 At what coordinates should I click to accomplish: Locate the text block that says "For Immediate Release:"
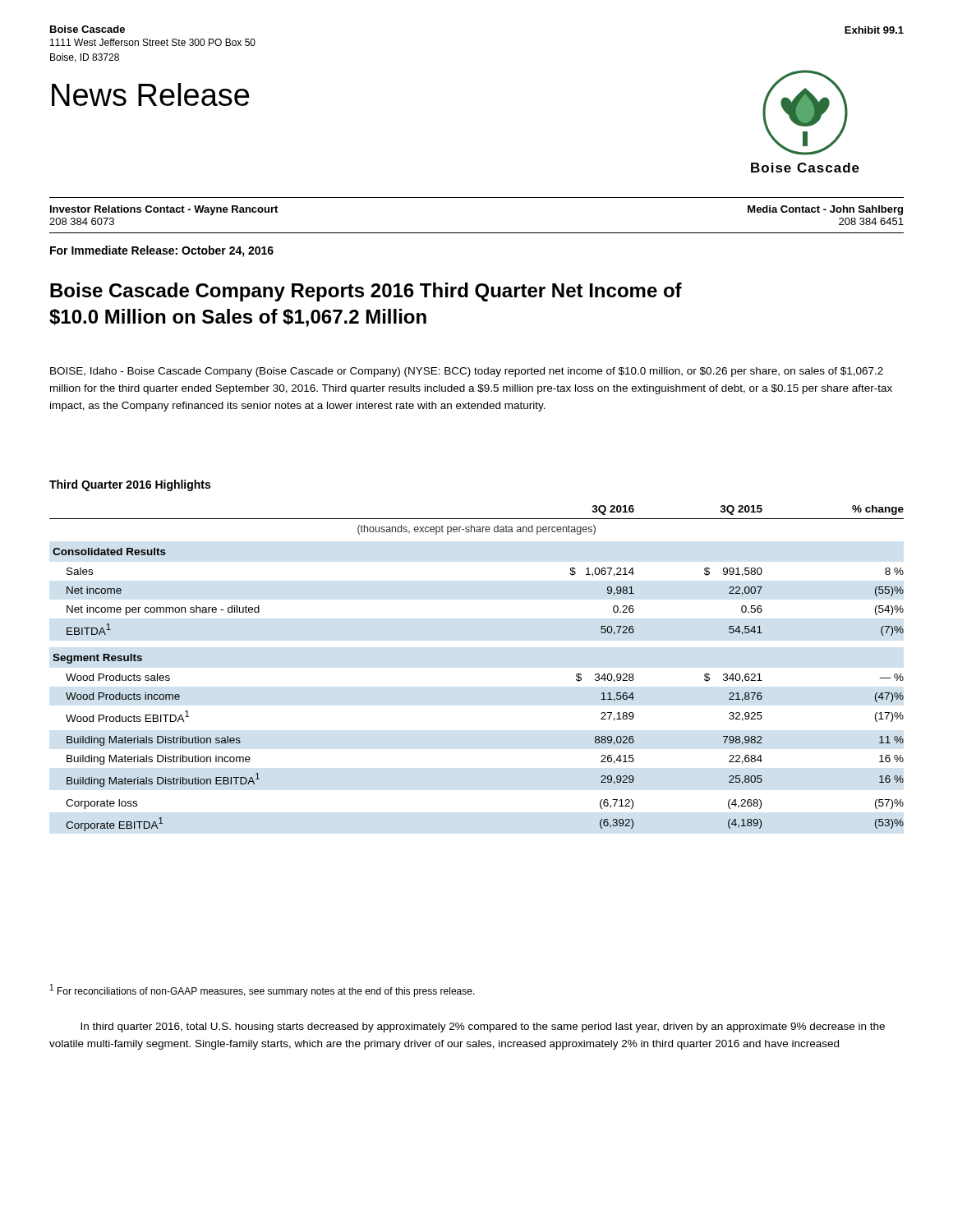(x=161, y=251)
